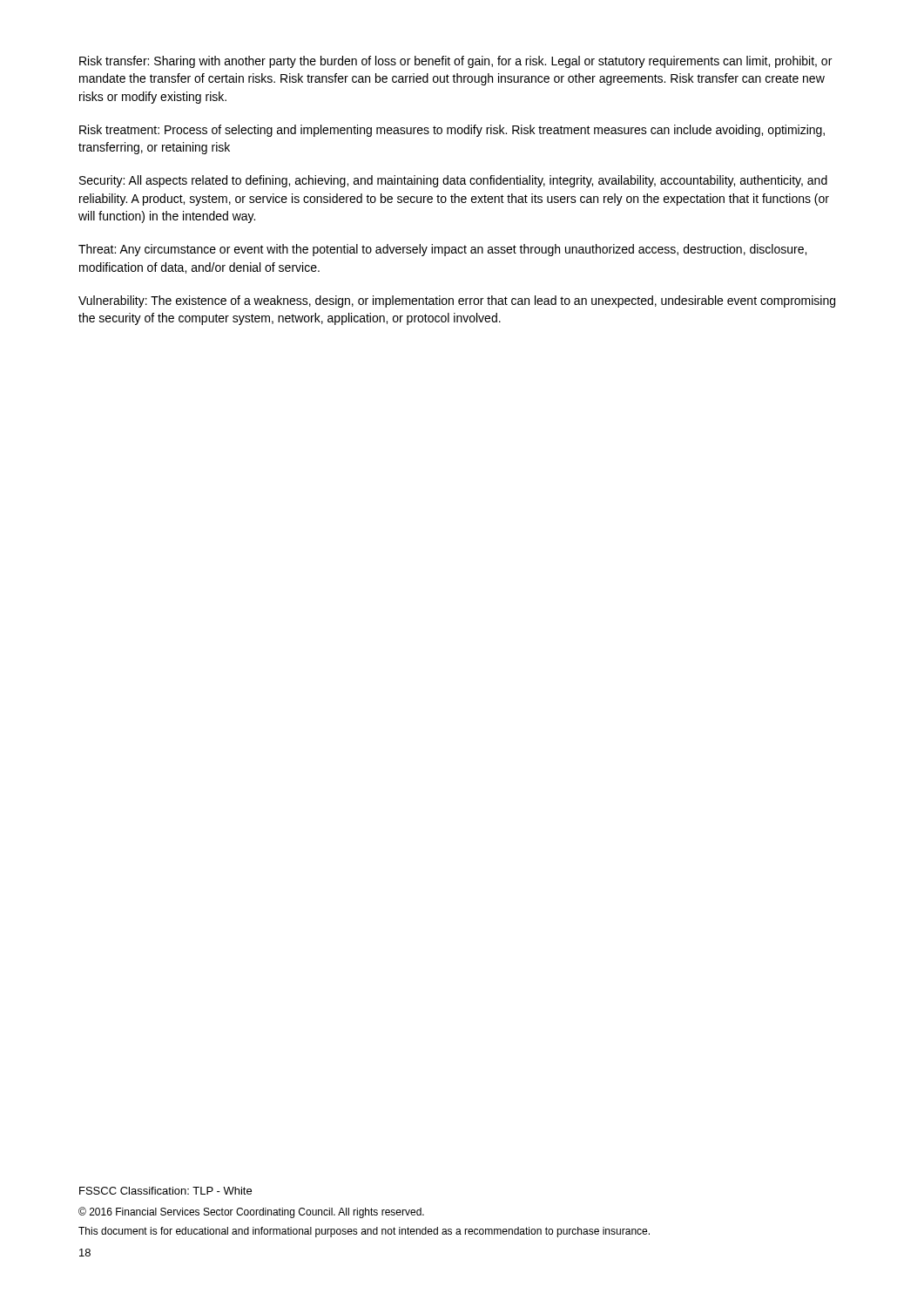Screen dimensions: 1307x924
Task: Locate the block of text that opens with "Security: All aspects related to defining,"
Action: tap(454, 198)
